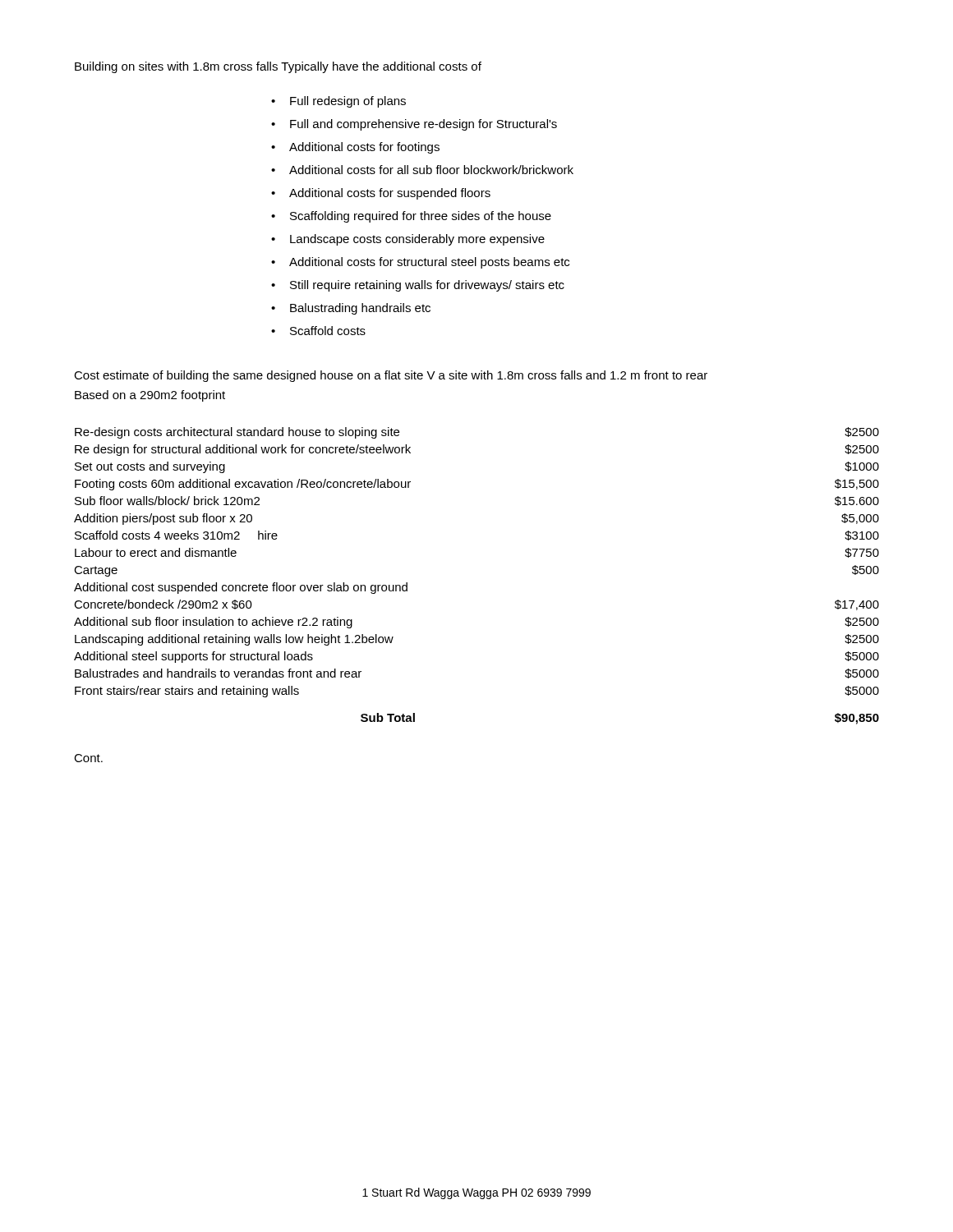Image resolution: width=953 pixels, height=1232 pixels.
Task: Click on the region starting "Full and comprehensive re‑design for Structural's"
Action: 423,123
